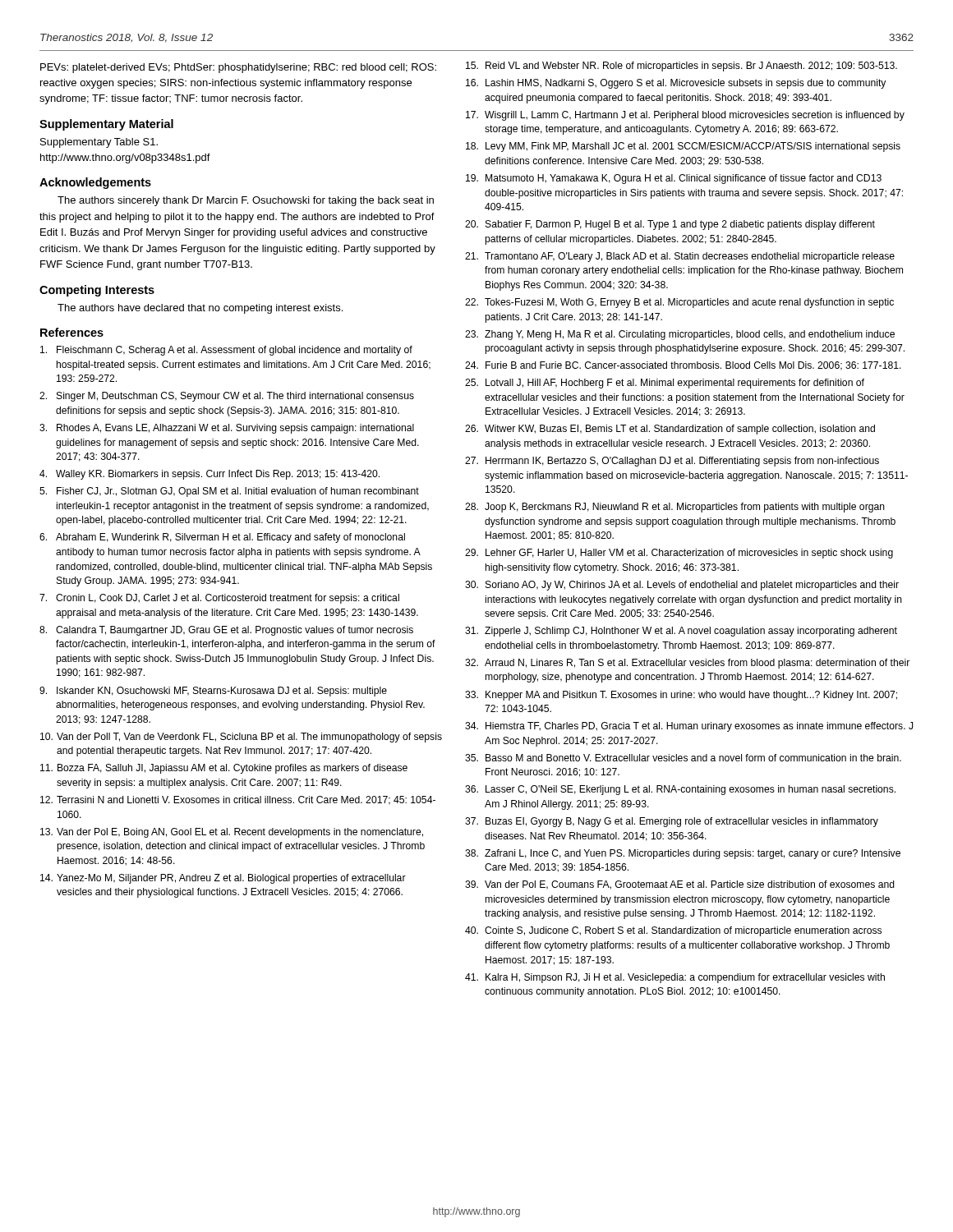Viewport: 953px width, 1232px height.
Task: Where does it say "Supplementary Material"?
Action: coord(107,124)
